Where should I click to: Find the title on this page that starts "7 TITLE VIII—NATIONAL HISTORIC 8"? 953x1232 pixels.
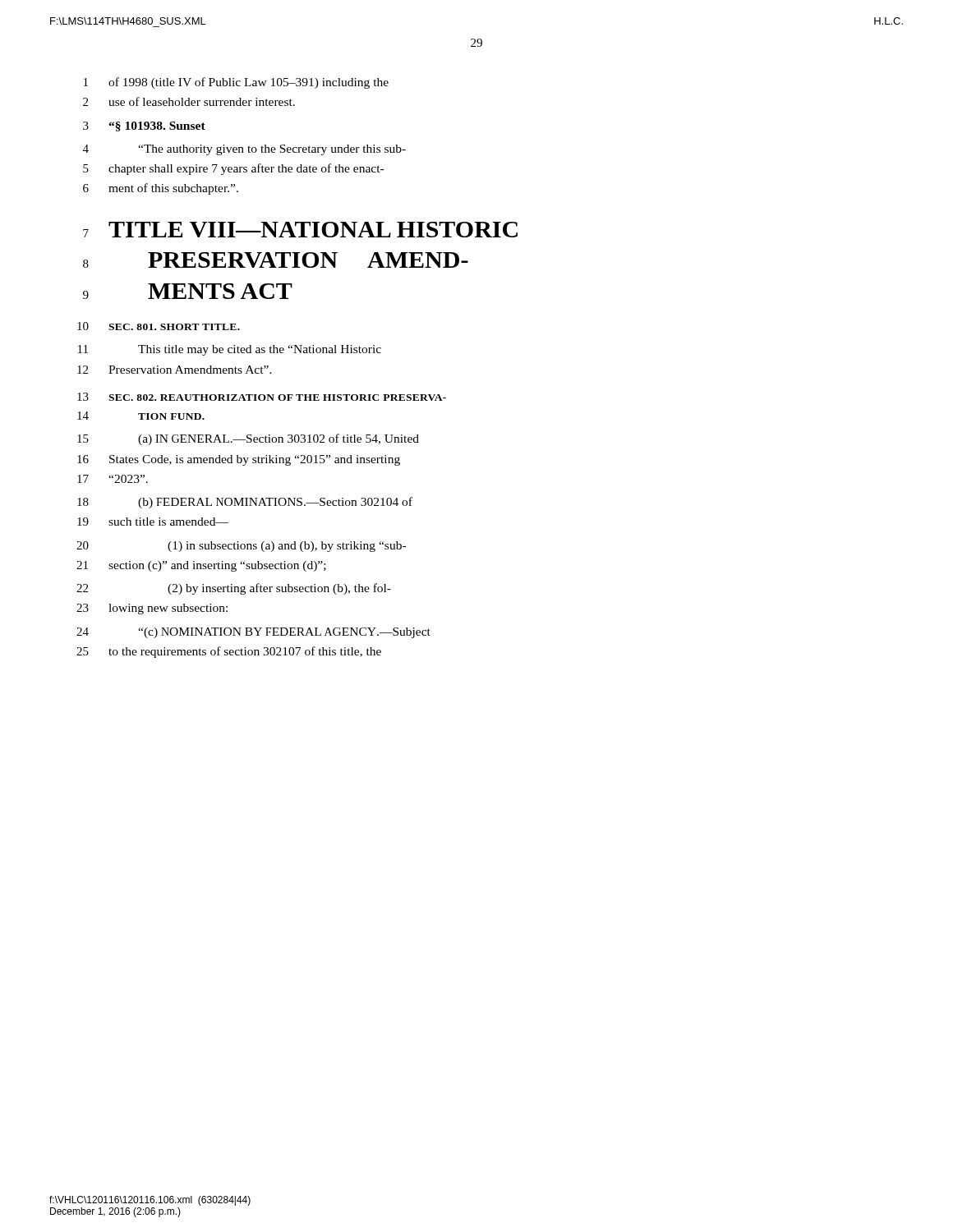tap(476, 259)
